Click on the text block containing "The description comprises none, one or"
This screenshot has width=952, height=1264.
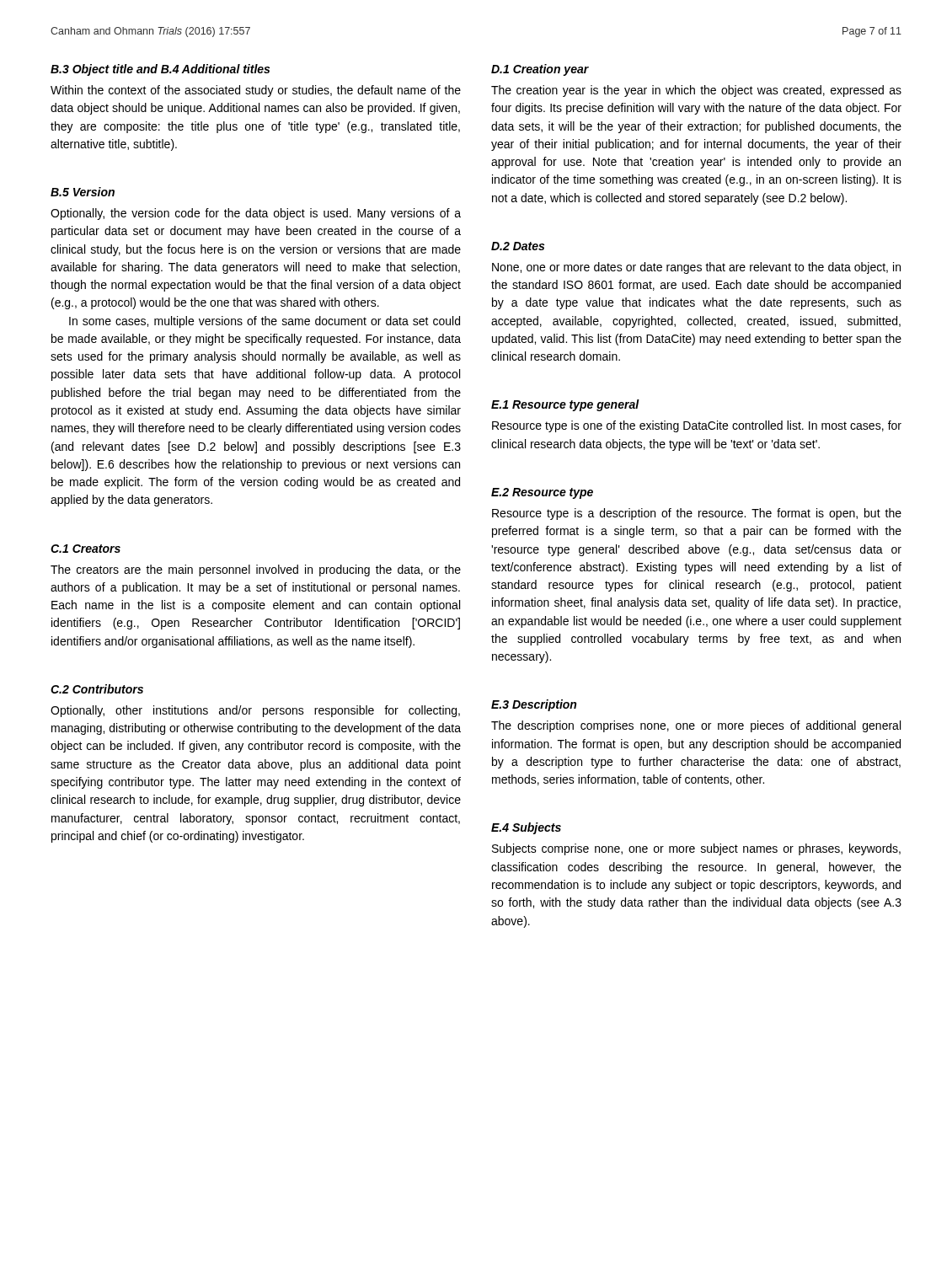(696, 753)
